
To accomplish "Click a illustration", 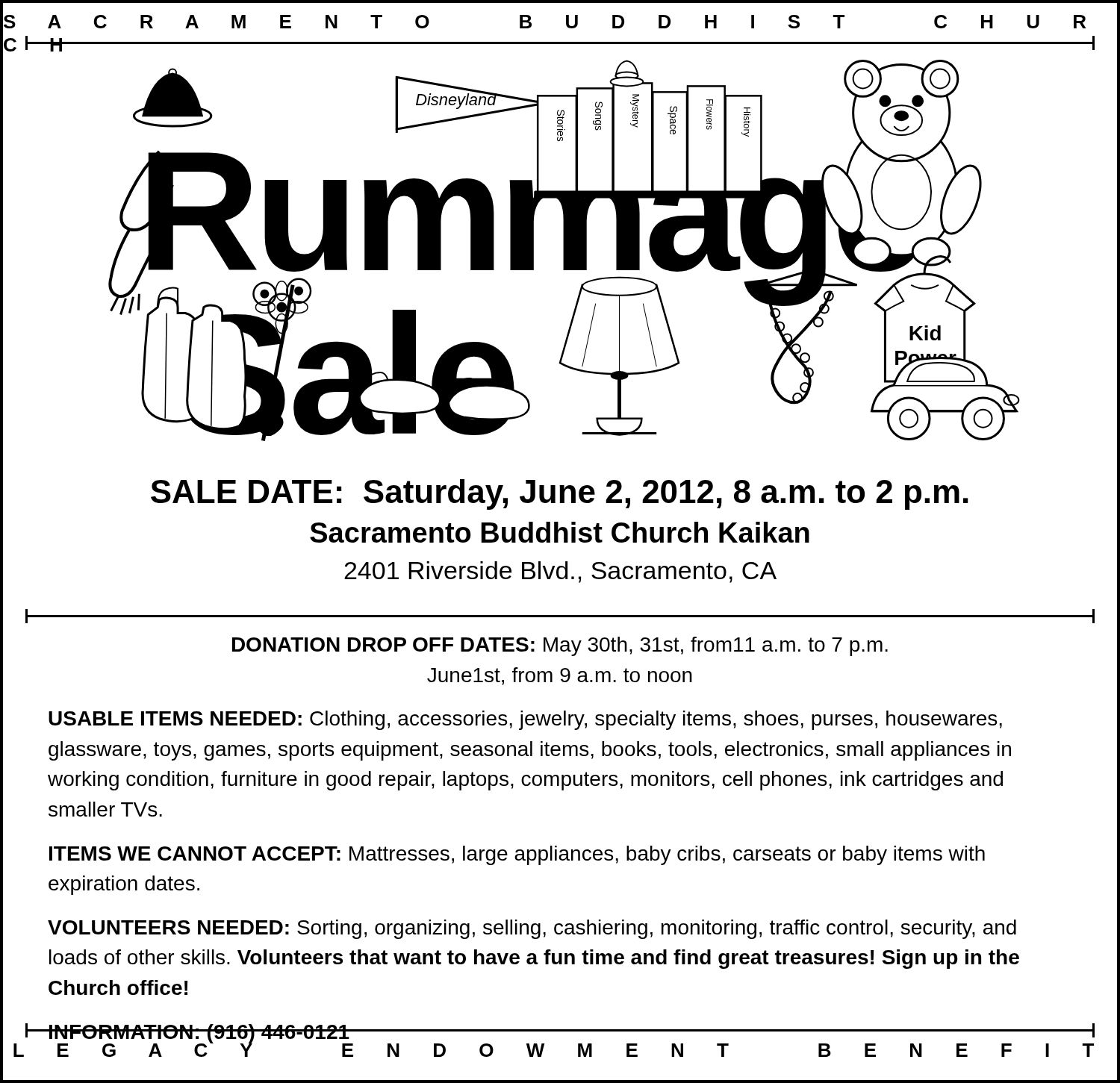I will pos(560,261).
